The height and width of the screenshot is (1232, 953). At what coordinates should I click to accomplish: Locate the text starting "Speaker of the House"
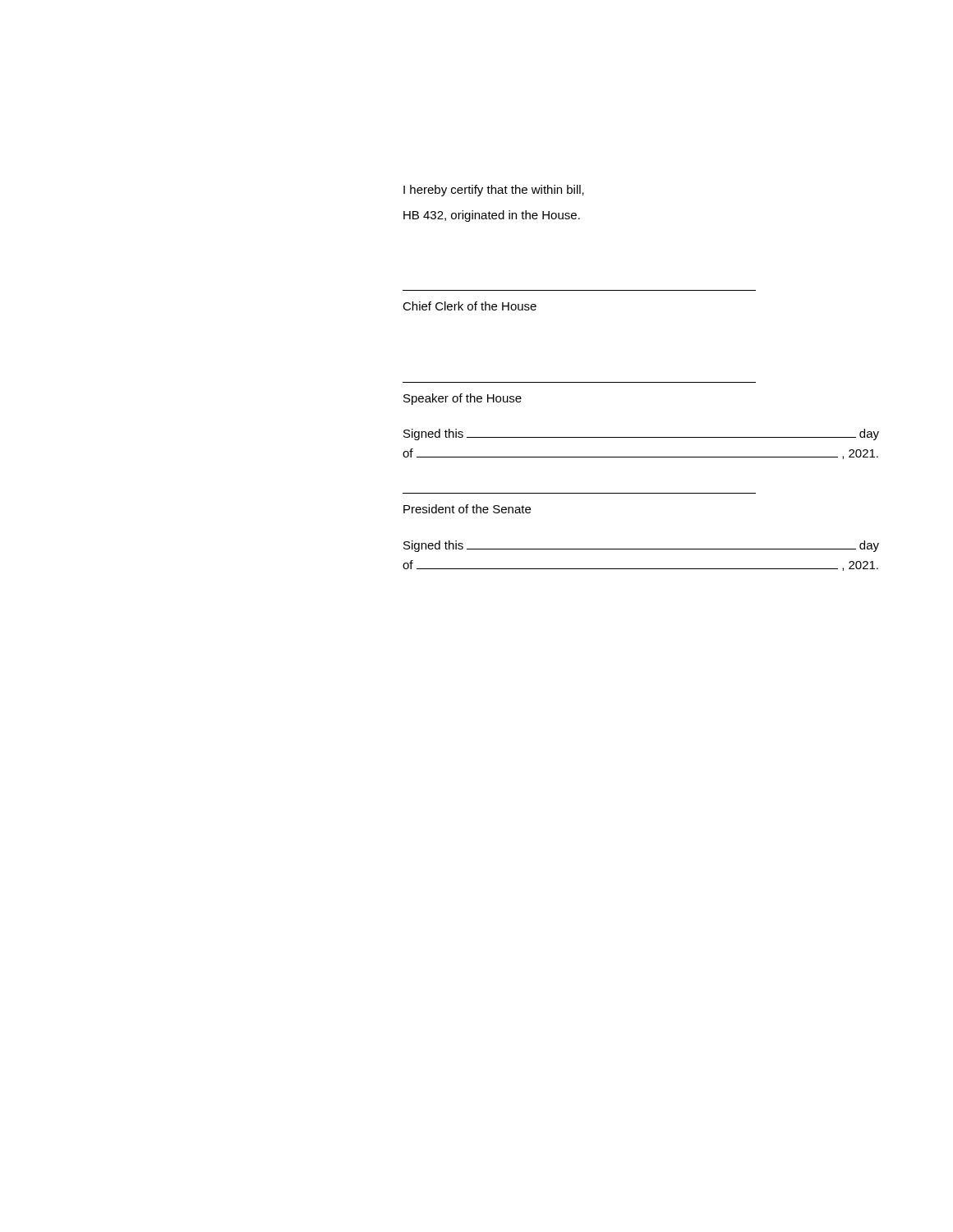462,398
